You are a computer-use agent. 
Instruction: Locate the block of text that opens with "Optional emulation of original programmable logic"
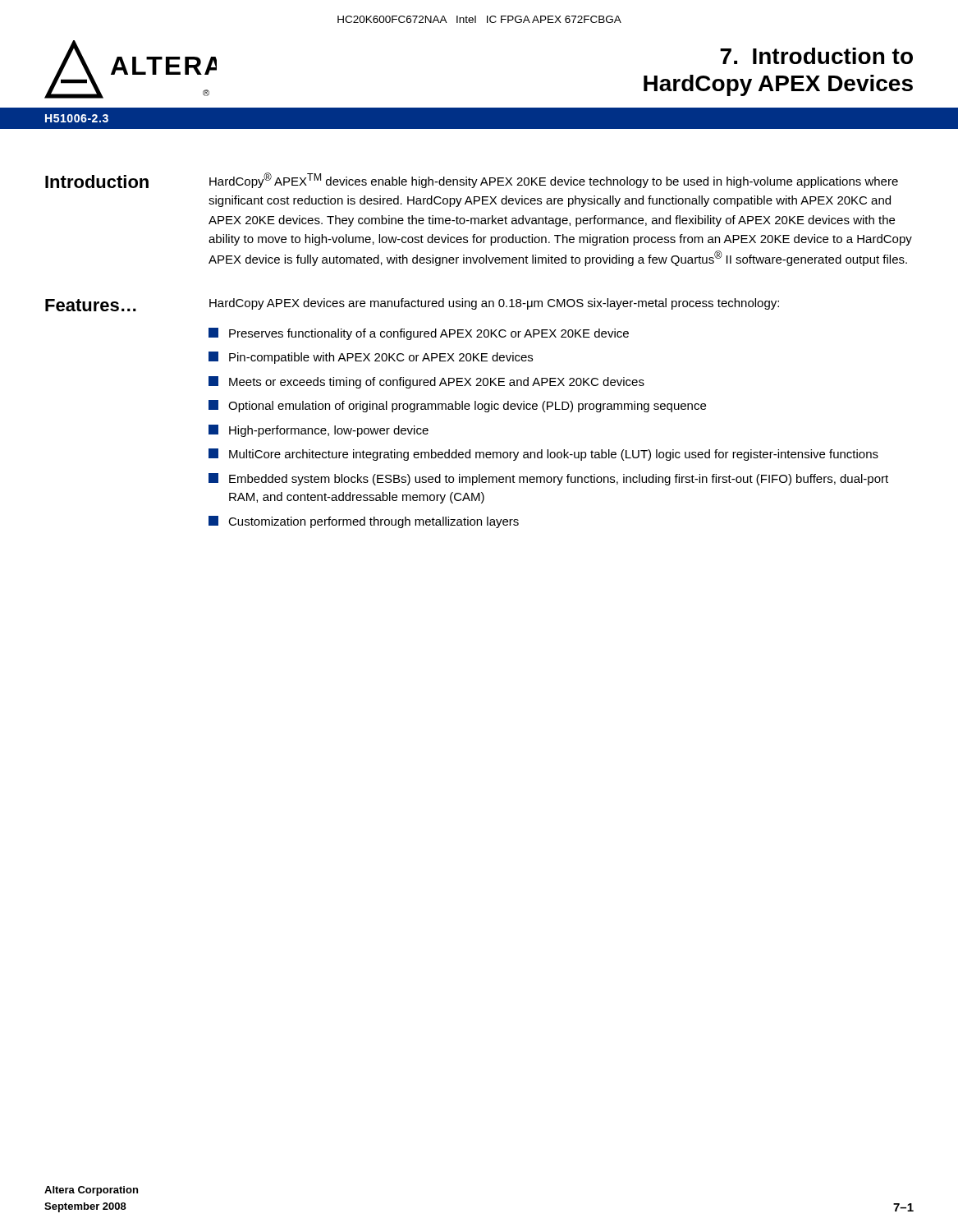(x=458, y=406)
